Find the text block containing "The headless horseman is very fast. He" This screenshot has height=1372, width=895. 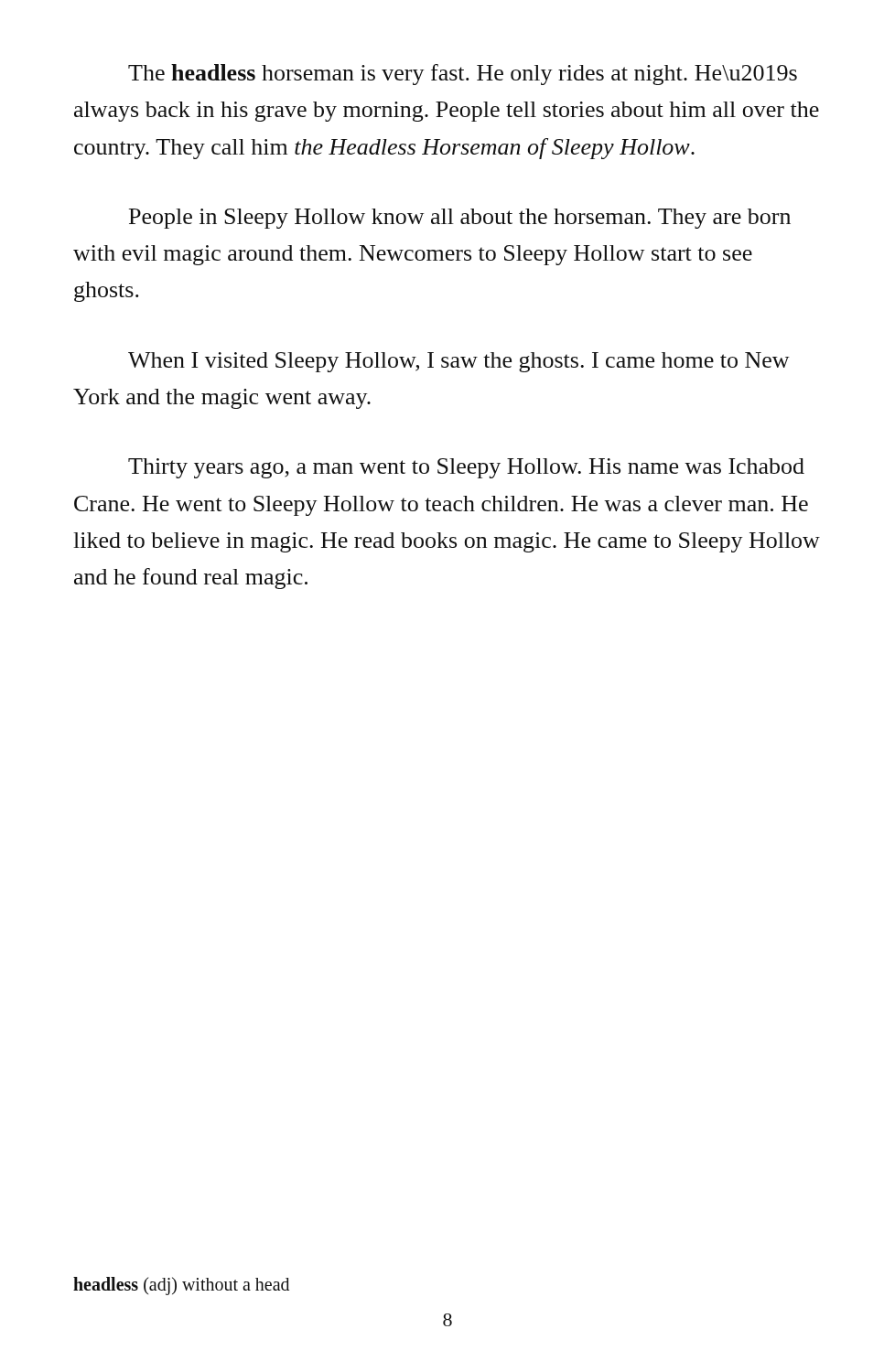coord(446,110)
